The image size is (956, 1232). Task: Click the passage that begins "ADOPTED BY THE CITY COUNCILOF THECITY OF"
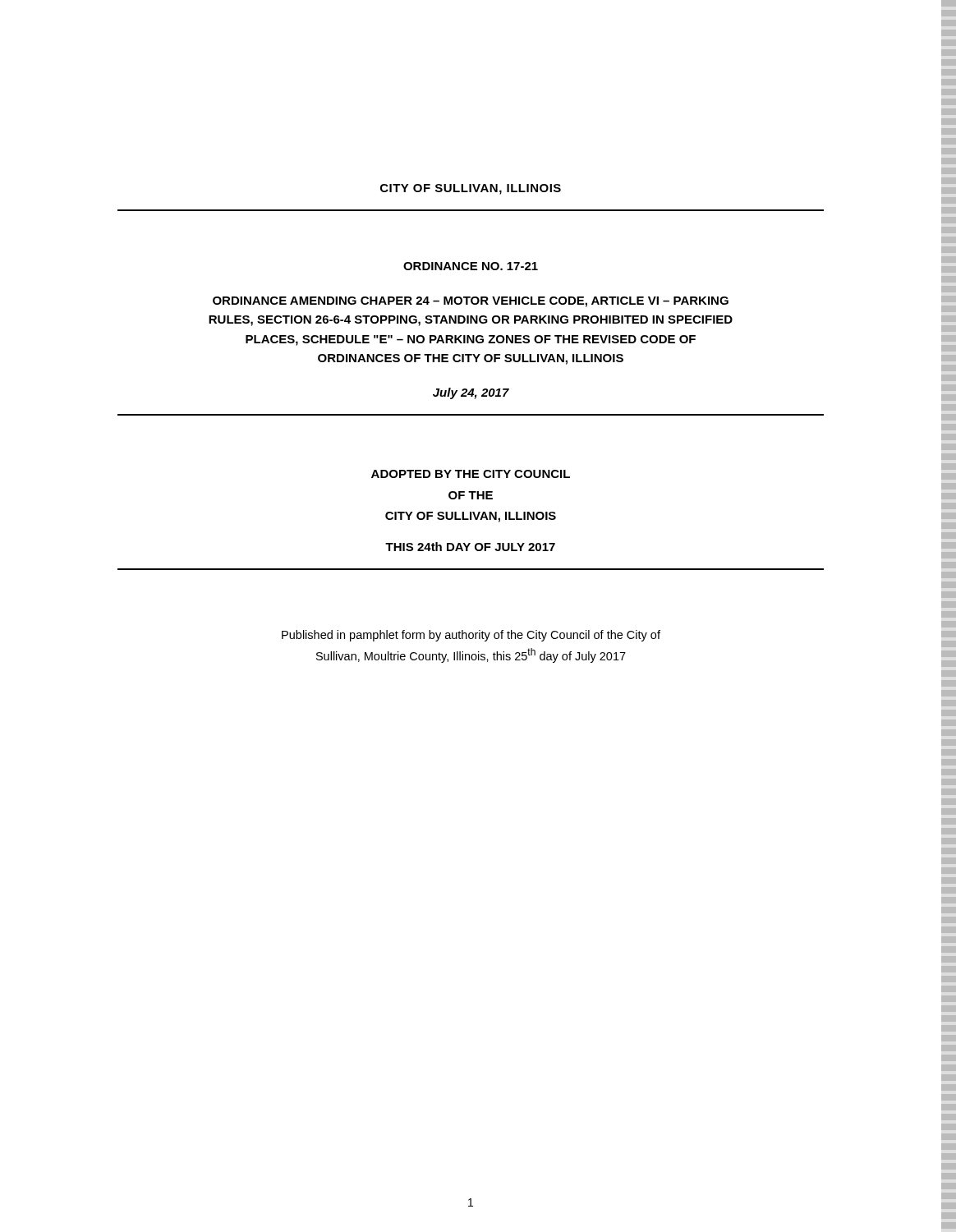(x=471, y=494)
